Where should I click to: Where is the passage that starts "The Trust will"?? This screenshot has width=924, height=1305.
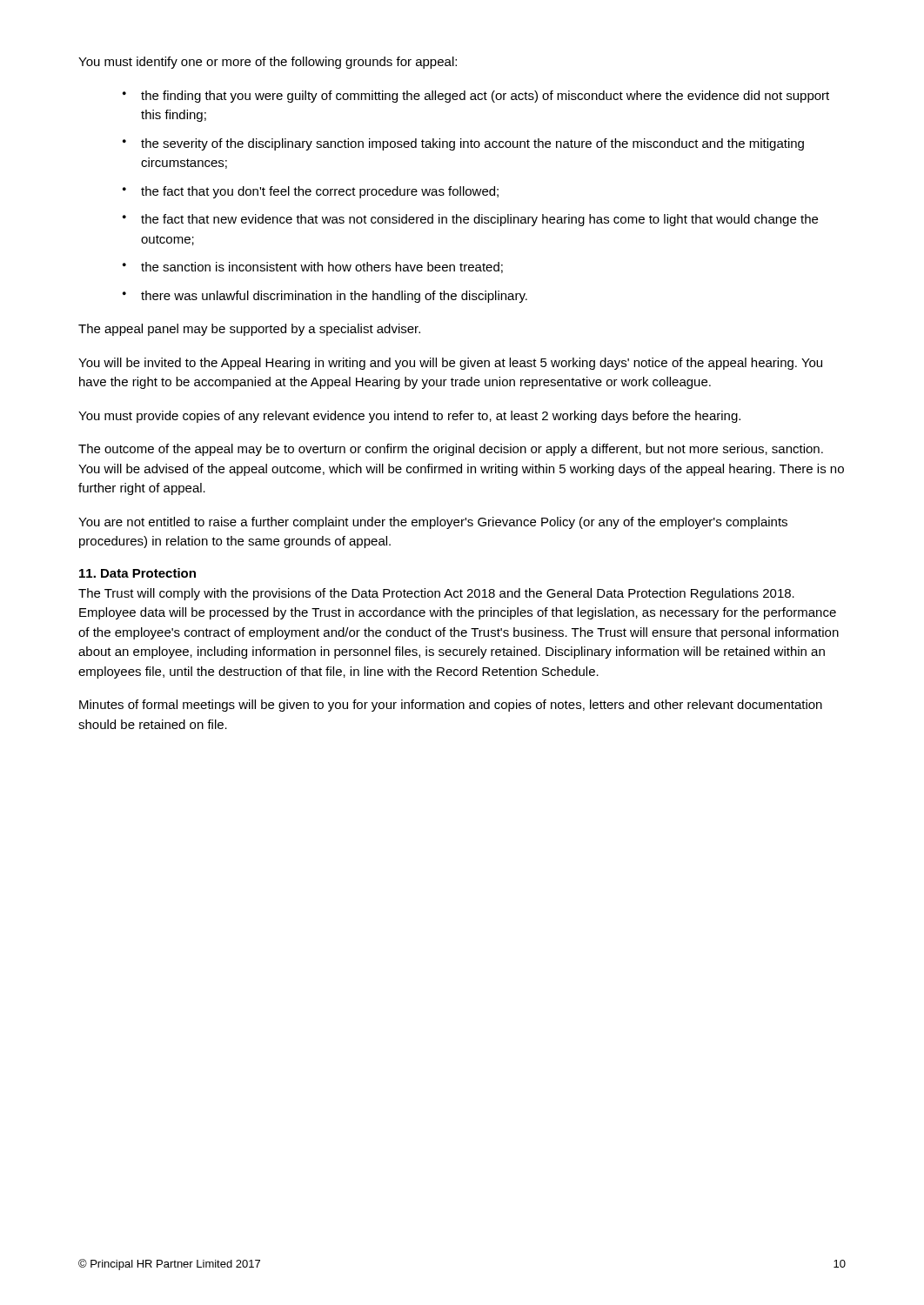click(459, 632)
